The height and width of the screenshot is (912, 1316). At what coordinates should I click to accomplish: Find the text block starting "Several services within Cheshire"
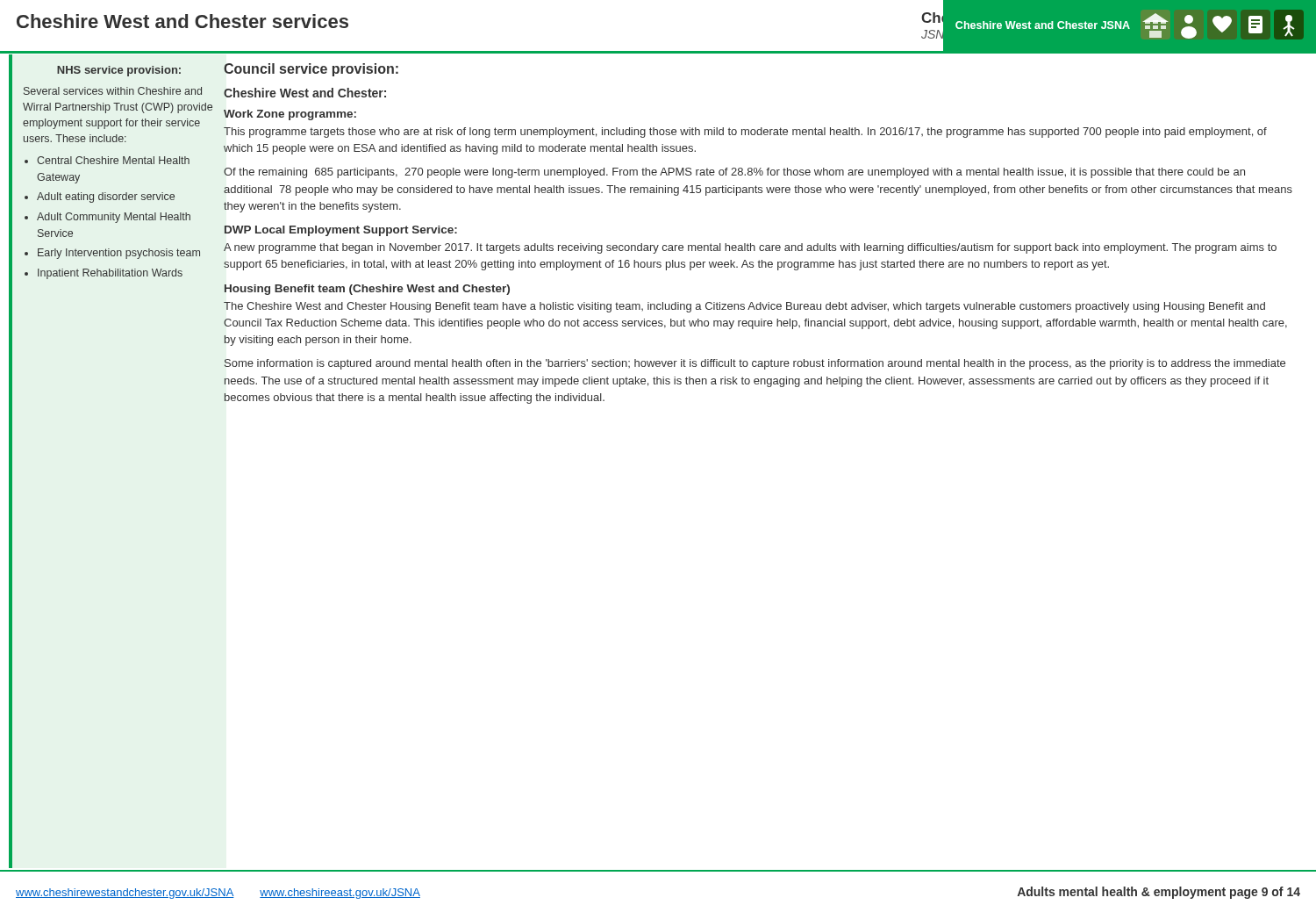point(118,115)
